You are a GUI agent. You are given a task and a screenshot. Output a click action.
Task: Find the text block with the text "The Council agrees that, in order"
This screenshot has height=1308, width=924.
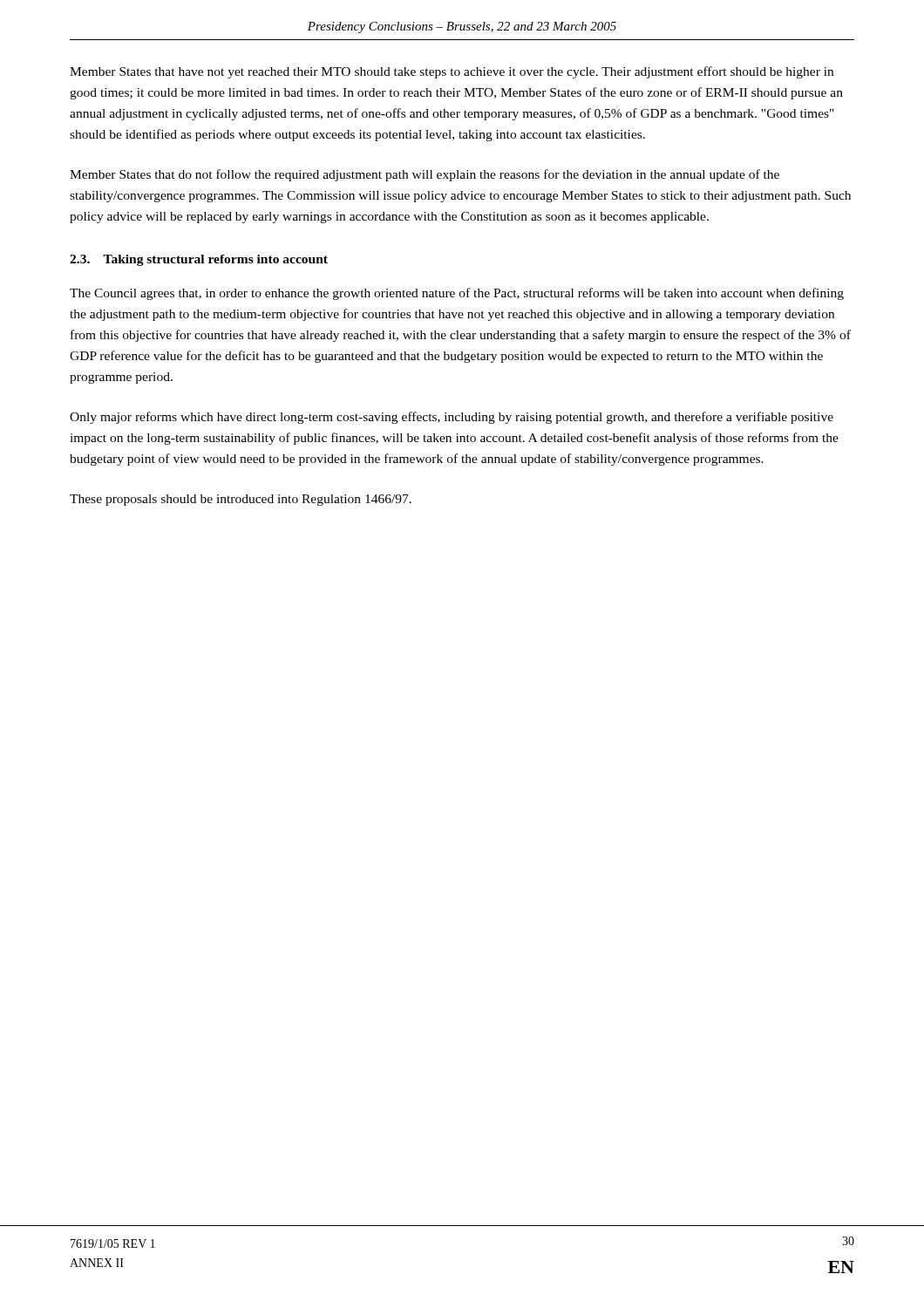click(460, 335)
